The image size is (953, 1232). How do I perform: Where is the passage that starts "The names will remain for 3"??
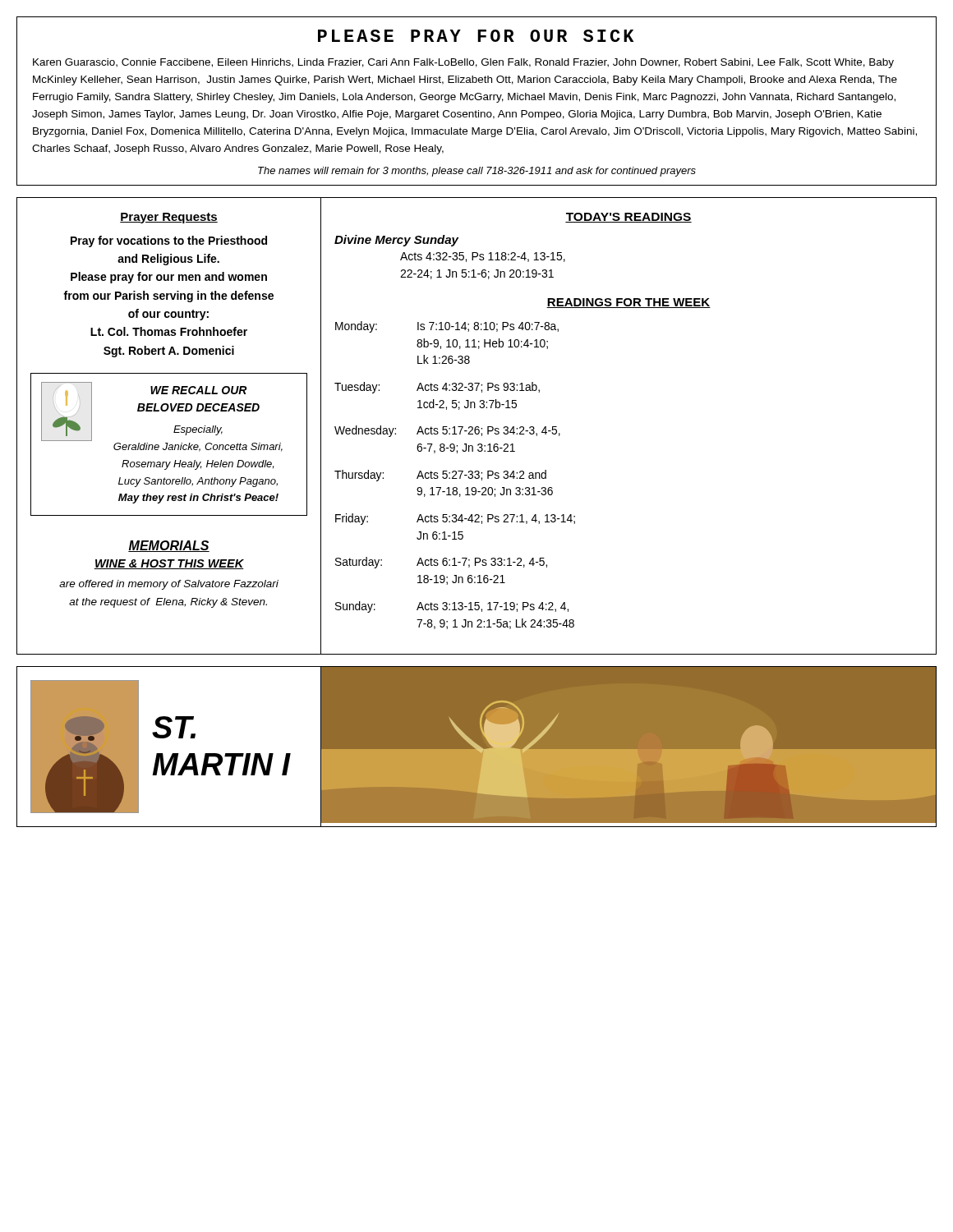click(x=476, y=170)
